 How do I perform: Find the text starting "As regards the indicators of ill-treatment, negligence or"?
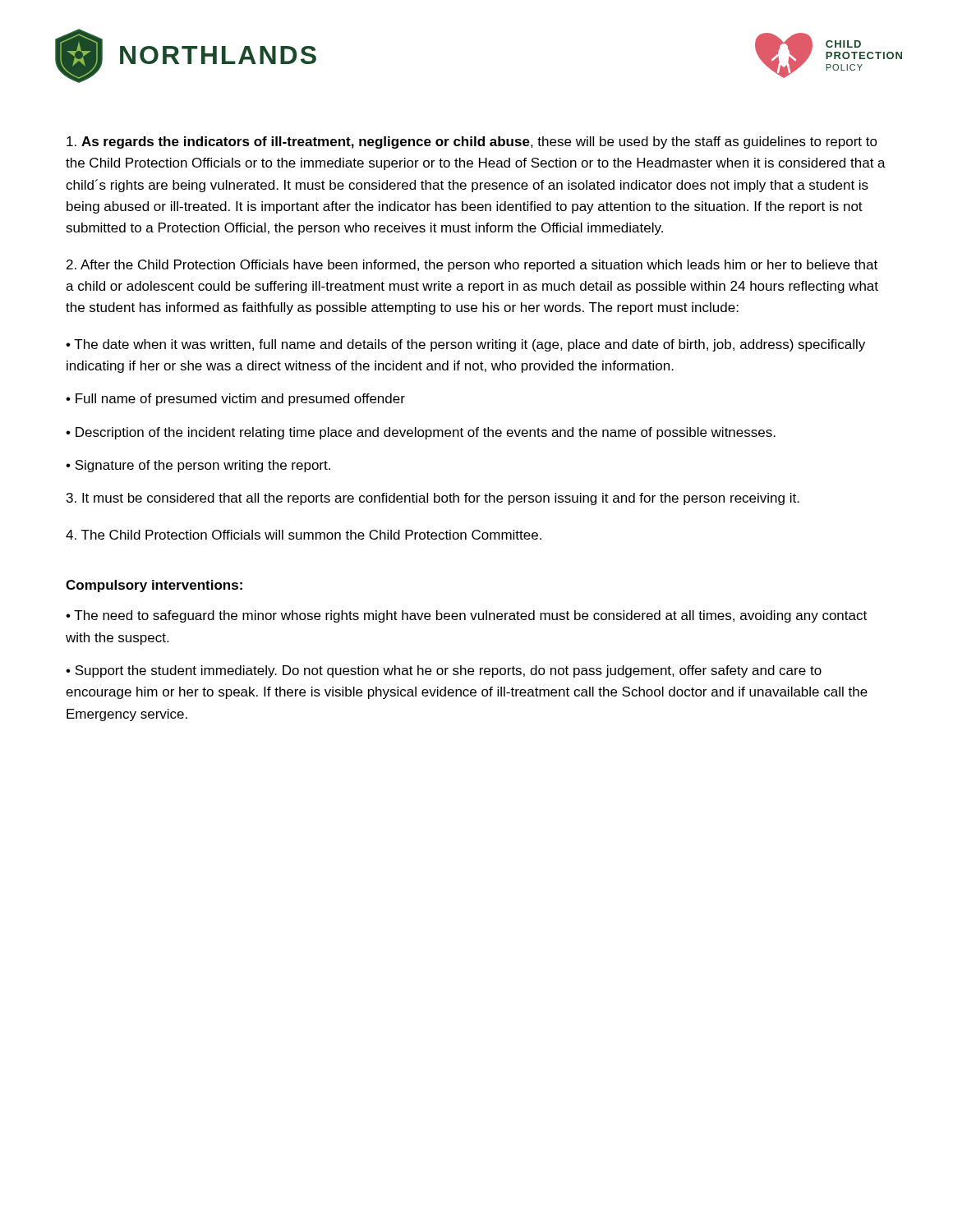(475, 185)
